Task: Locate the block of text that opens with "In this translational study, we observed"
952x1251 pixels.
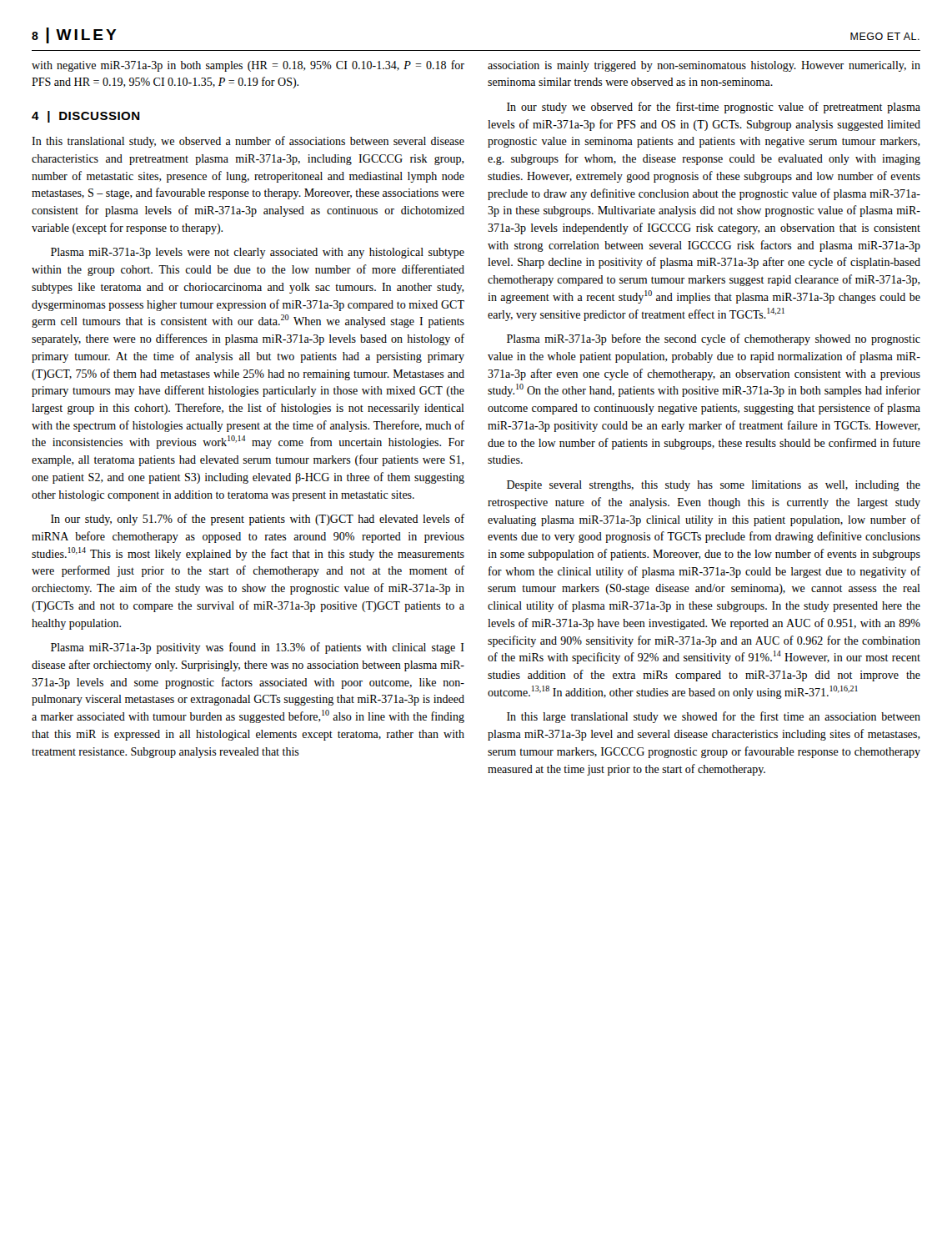Action: point(248,185)
